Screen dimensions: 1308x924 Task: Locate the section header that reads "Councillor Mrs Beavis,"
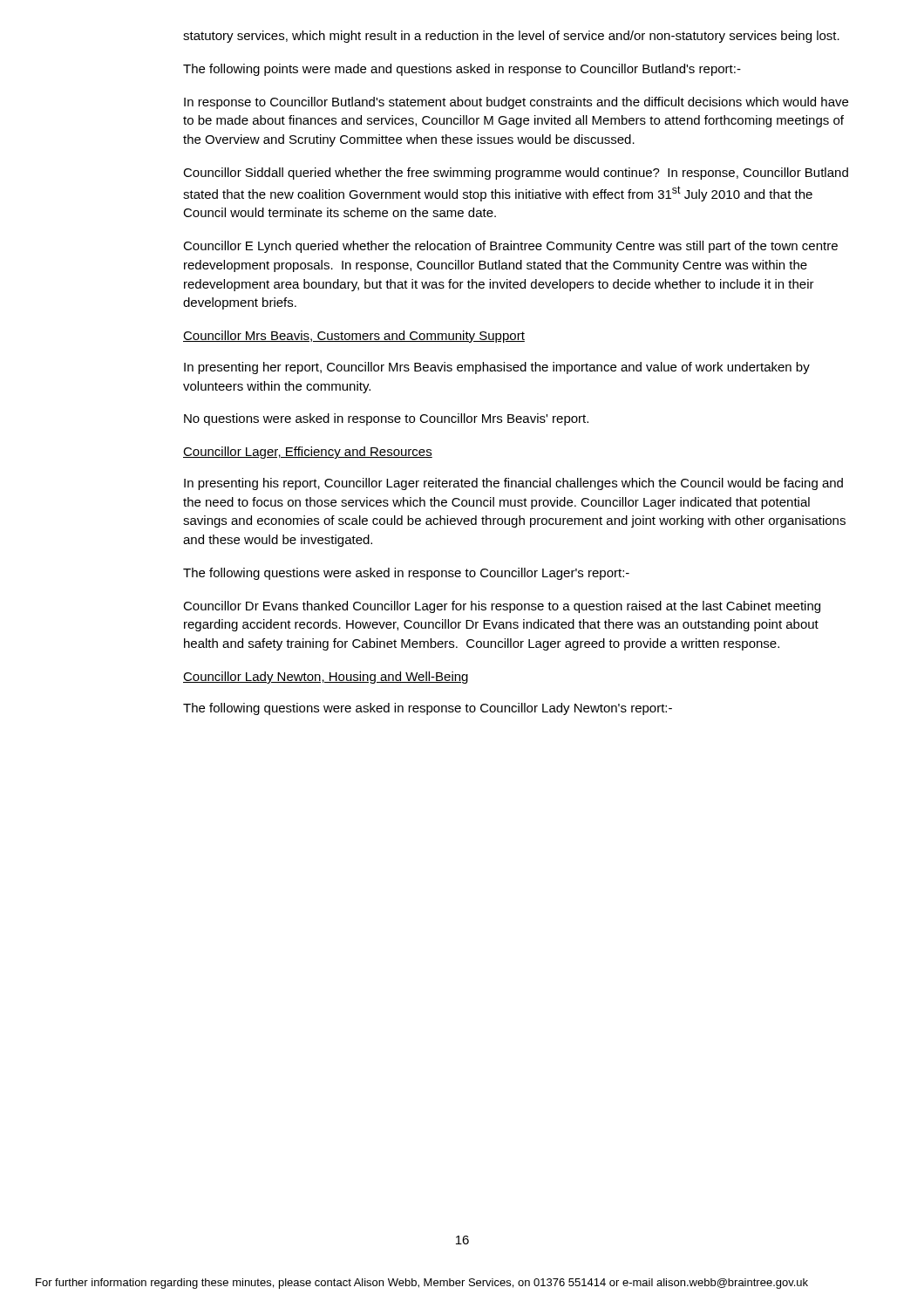[354, 335]
